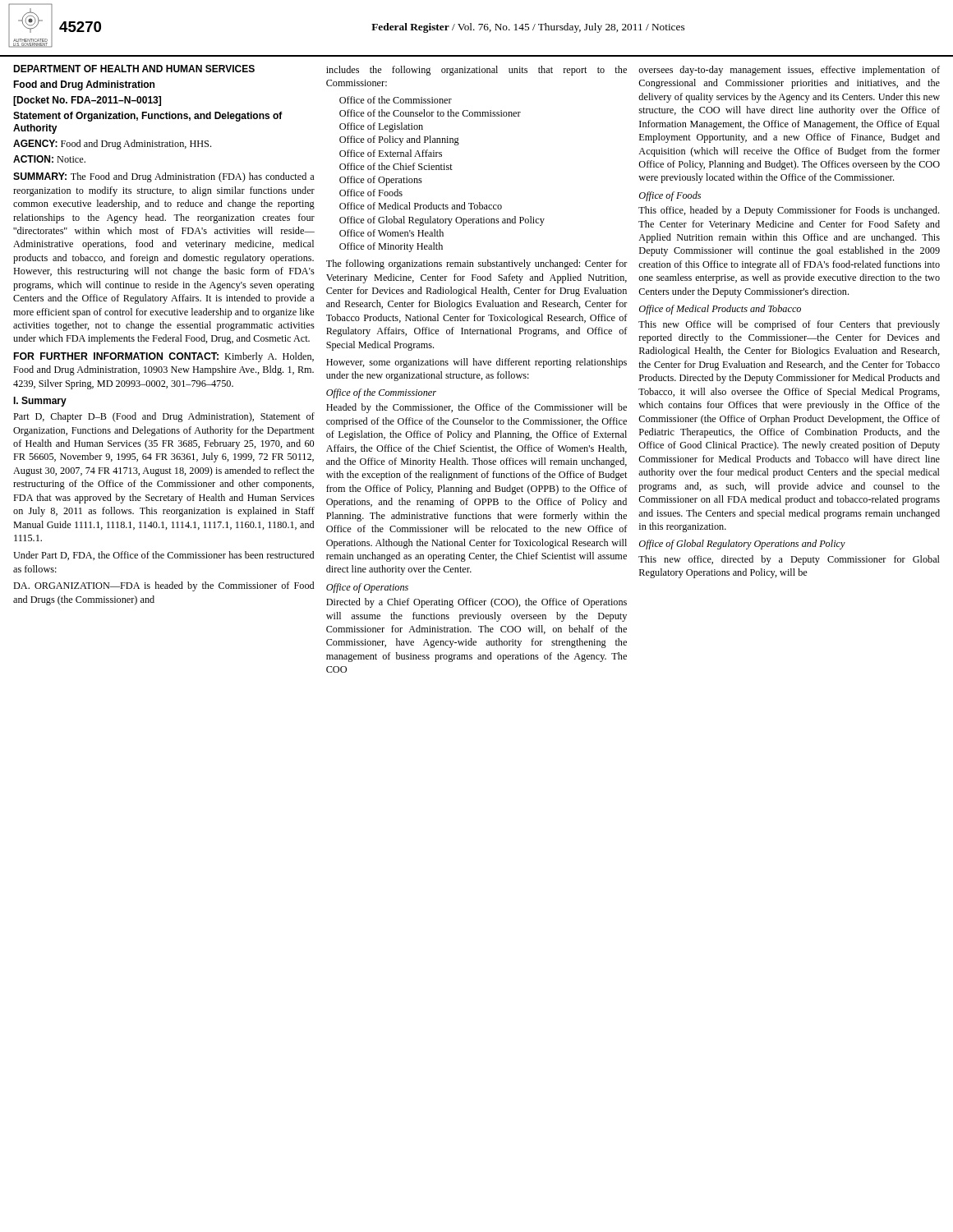Find the block on this page that starts "Office of the Chief"
Viewport: 953px width, 1232px height.
pyautogui.click(x=396, y=167)
